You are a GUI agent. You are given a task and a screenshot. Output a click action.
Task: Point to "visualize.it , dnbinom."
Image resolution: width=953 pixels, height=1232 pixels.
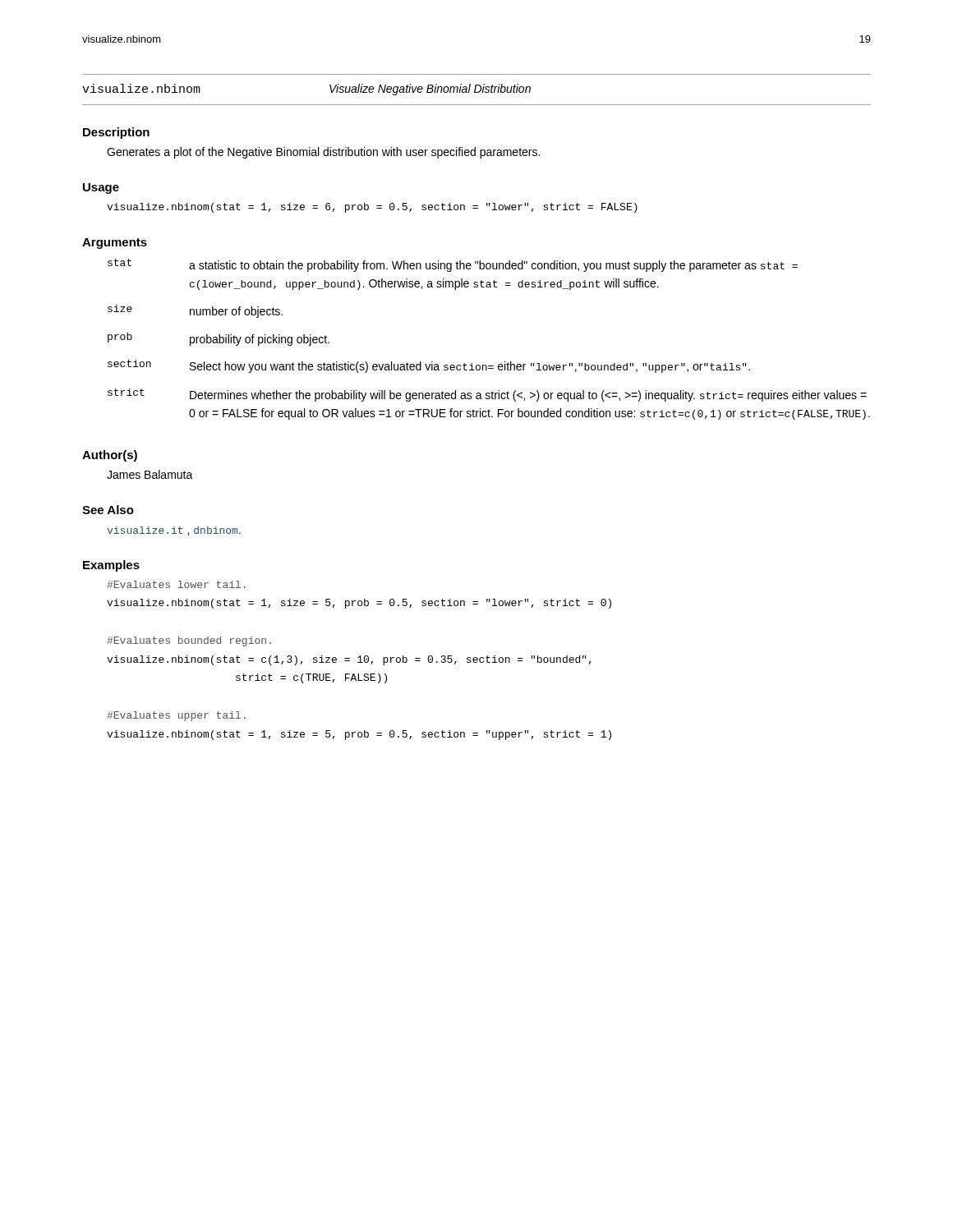point(174,530)
